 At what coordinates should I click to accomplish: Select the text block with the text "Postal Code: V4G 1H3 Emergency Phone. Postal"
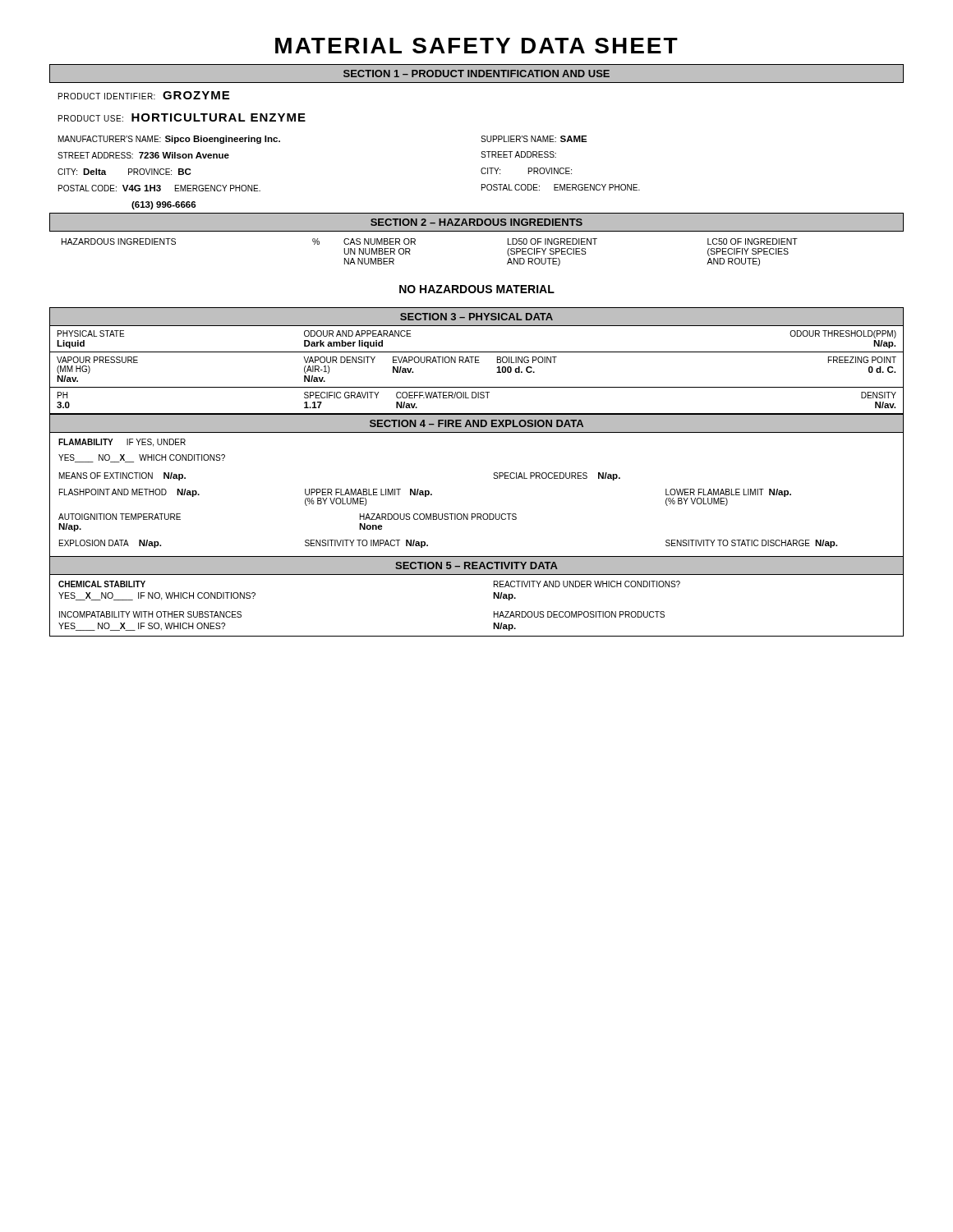(481, 188)
